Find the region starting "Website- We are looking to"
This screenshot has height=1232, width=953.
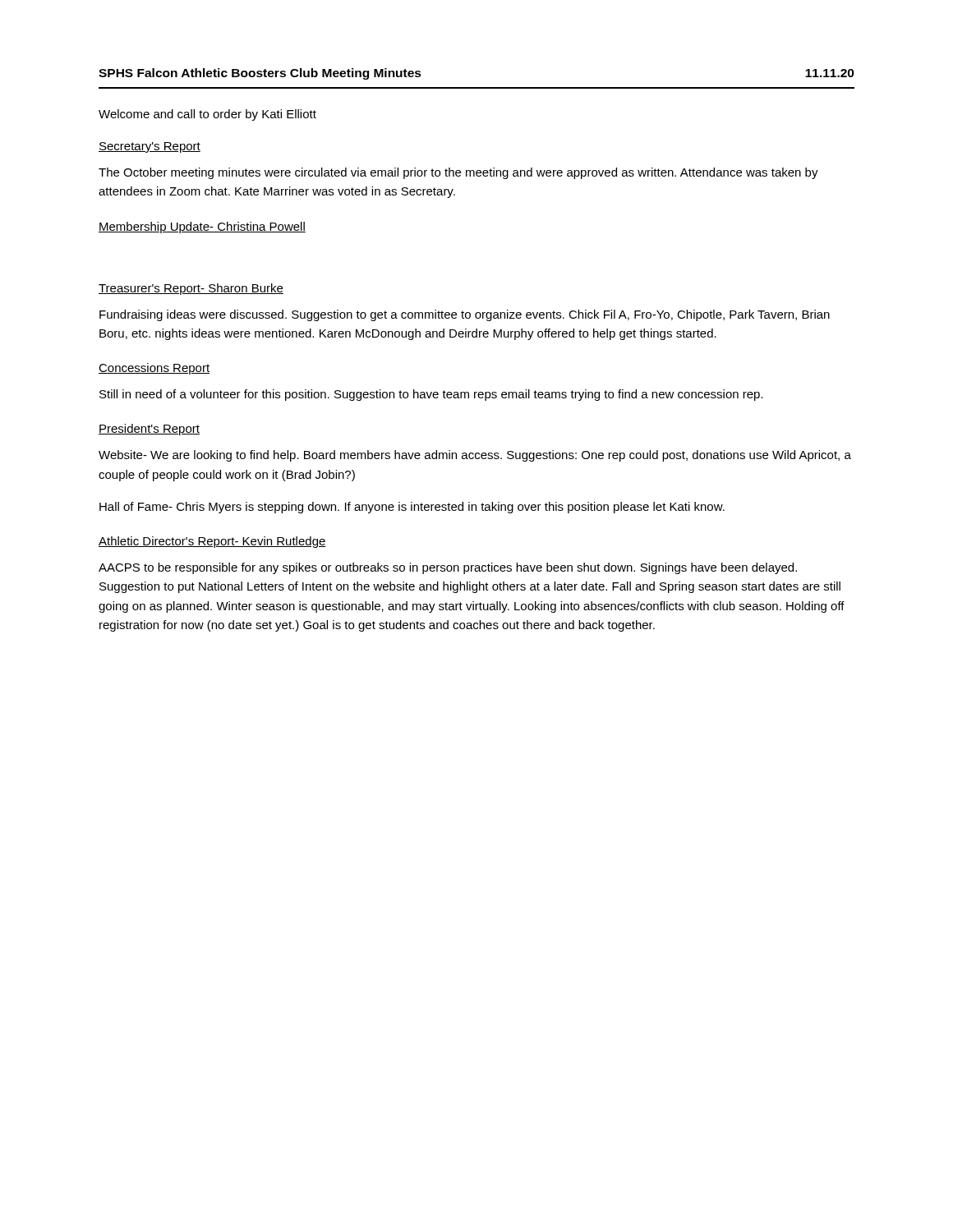coord(475,464)
